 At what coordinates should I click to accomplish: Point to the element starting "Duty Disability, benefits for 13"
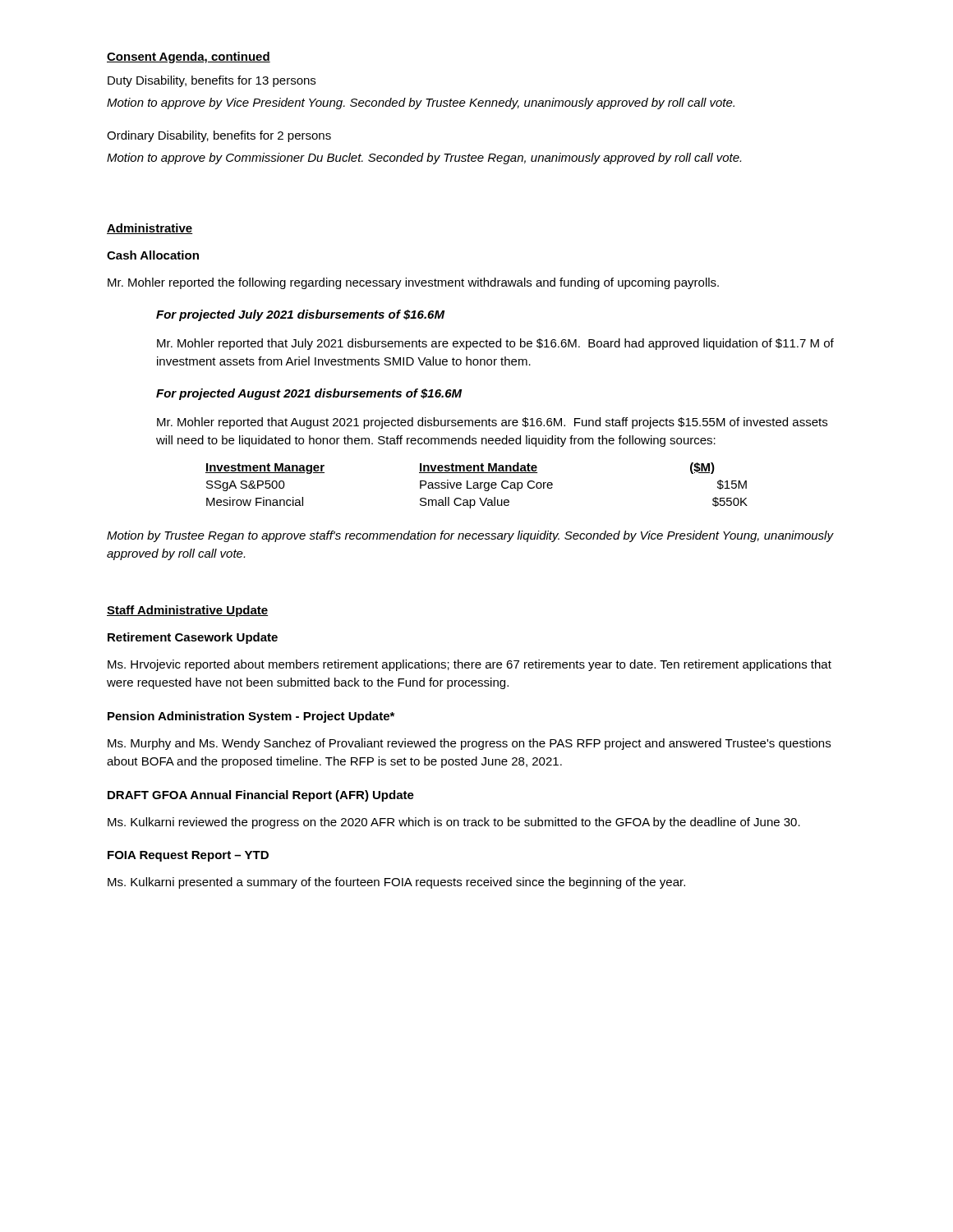[212, 80]
